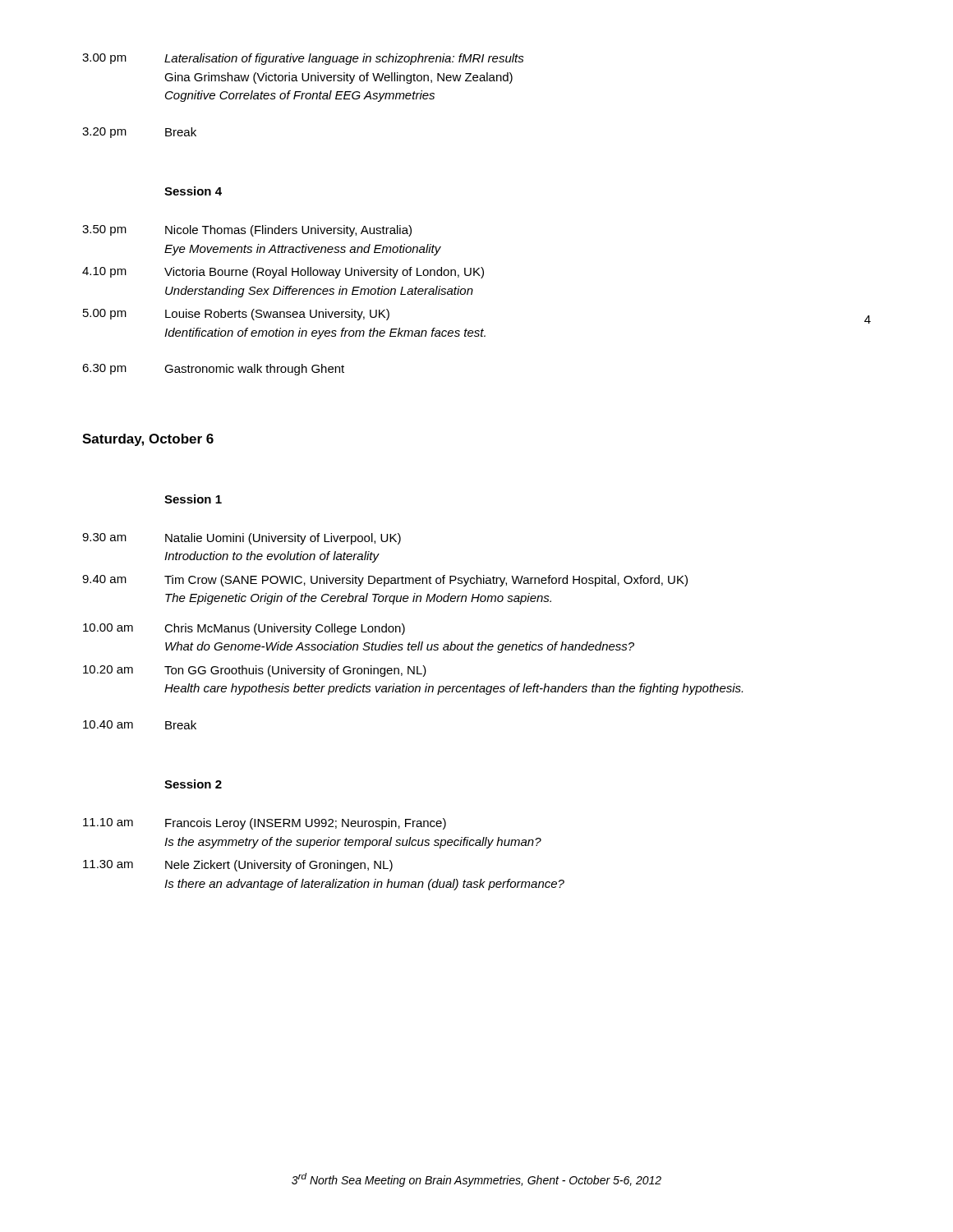Find the text block starting "9.40 am Tim Crow (SANE POWIC, University"
Viewport: 953px width, 1232px height.
click(476, 589)
